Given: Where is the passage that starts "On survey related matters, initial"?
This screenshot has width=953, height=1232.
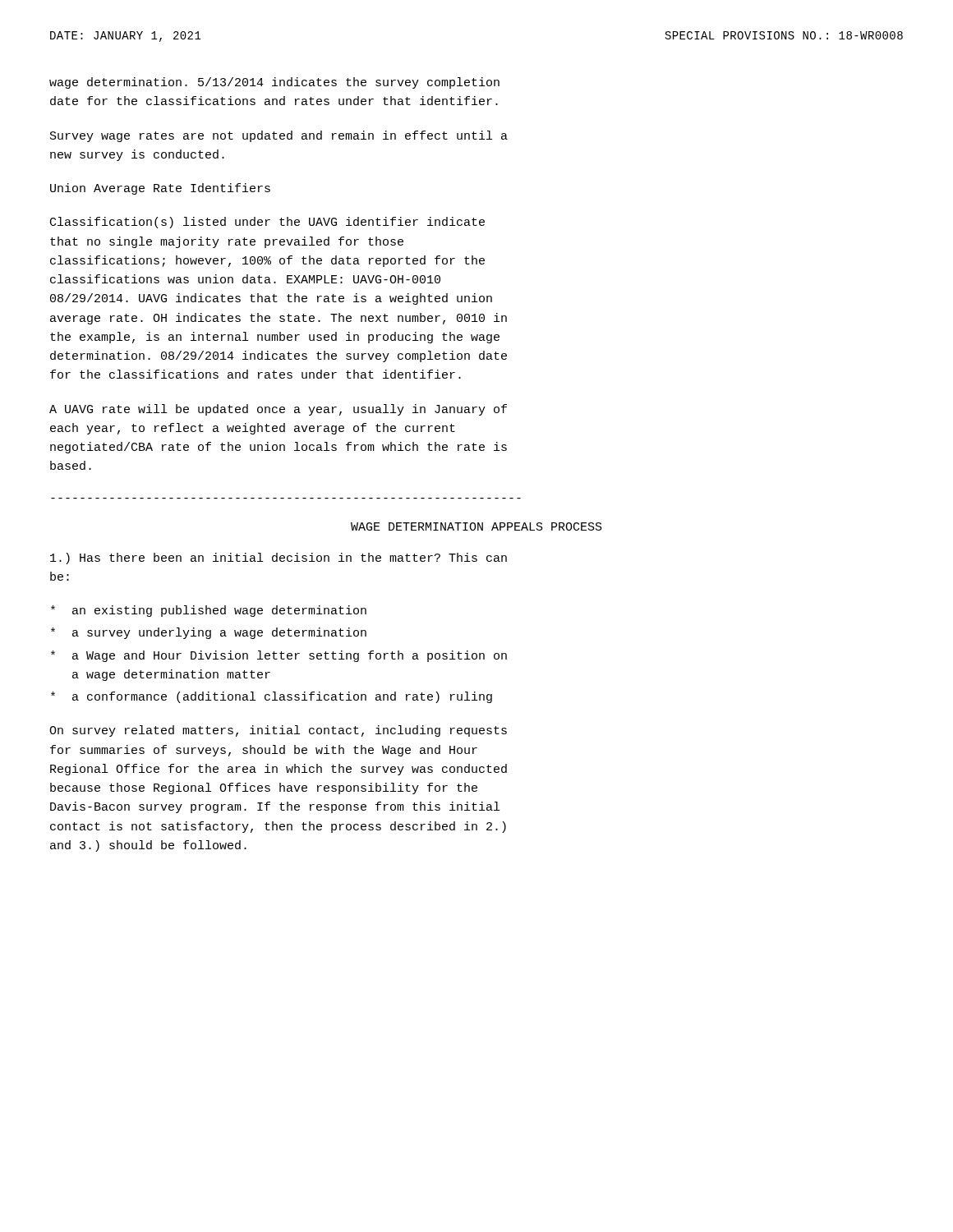Looking at the screenshot, I should tap(279, 789).
